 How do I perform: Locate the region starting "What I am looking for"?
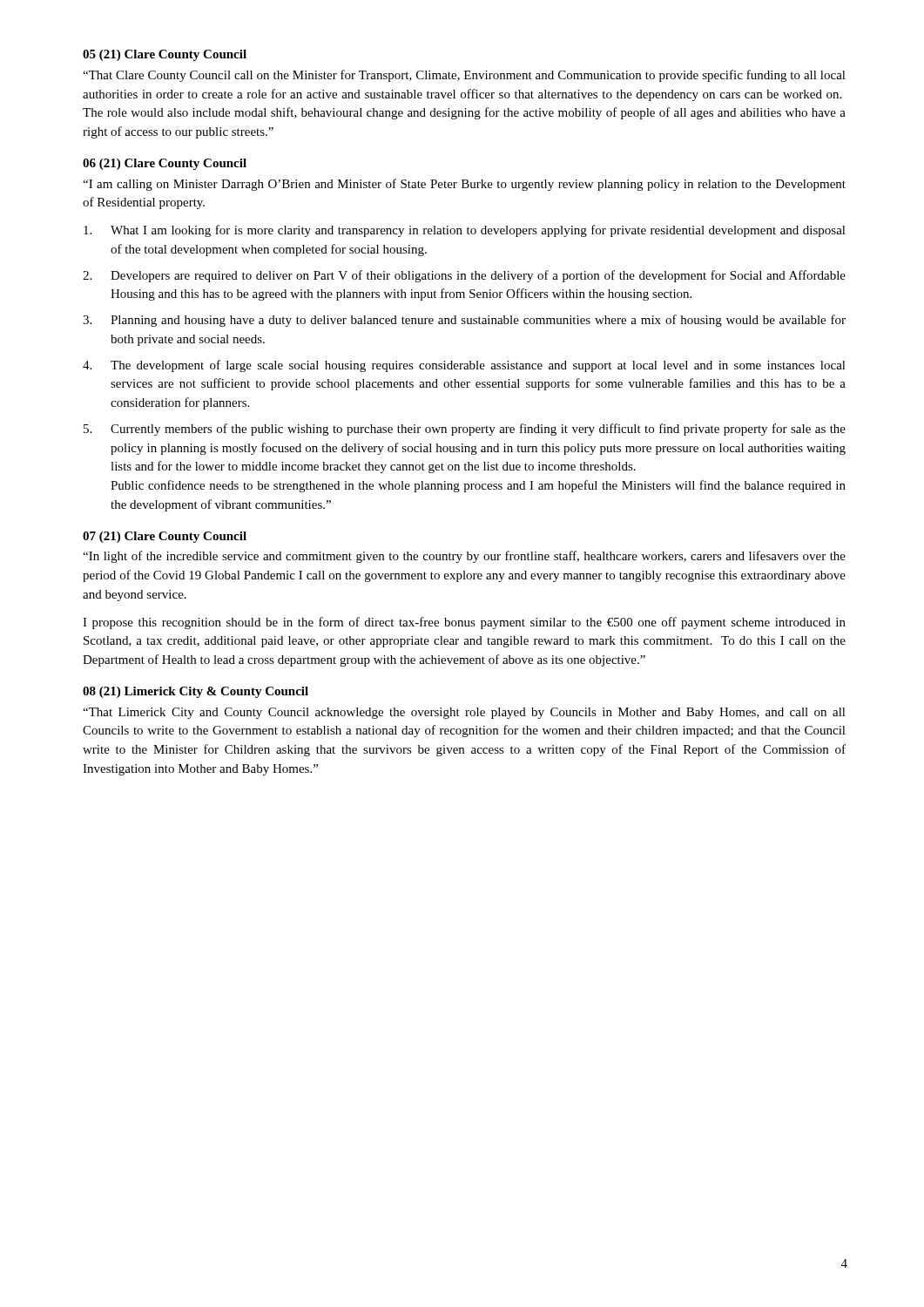pos(464,240)
